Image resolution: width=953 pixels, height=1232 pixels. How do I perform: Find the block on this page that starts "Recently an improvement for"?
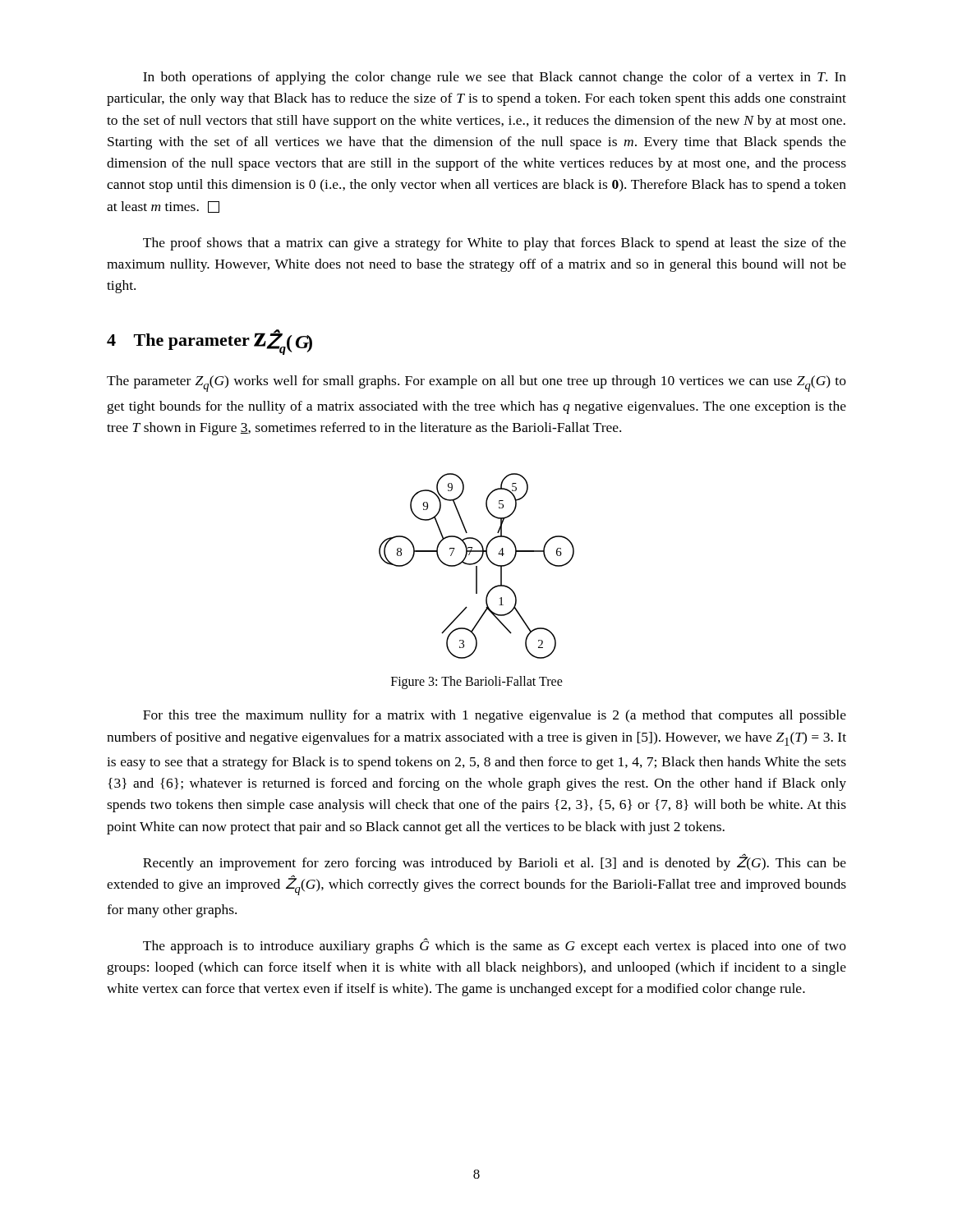(x=476, y=886)
